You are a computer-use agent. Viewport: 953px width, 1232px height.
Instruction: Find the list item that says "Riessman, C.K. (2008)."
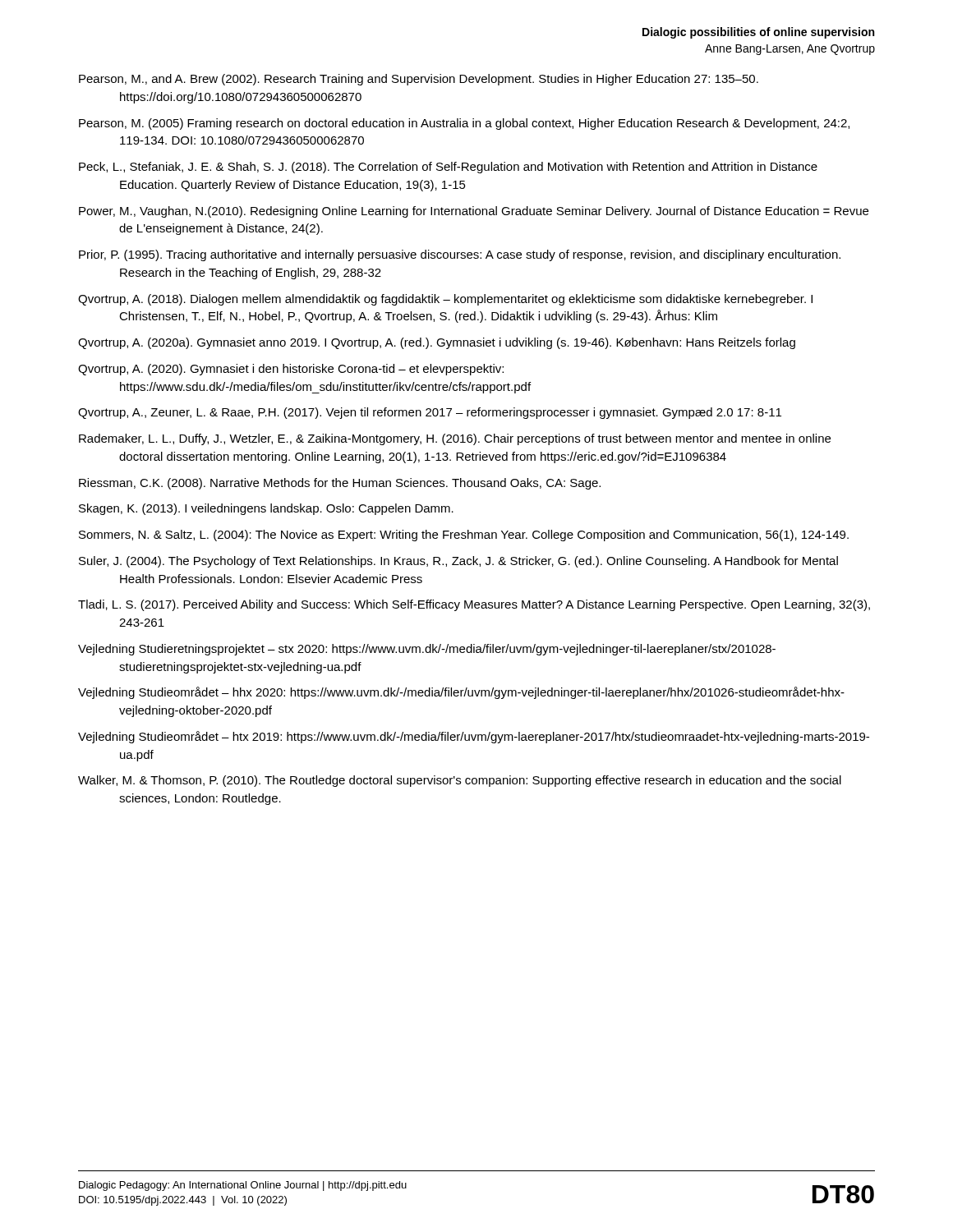pos(340,482)
